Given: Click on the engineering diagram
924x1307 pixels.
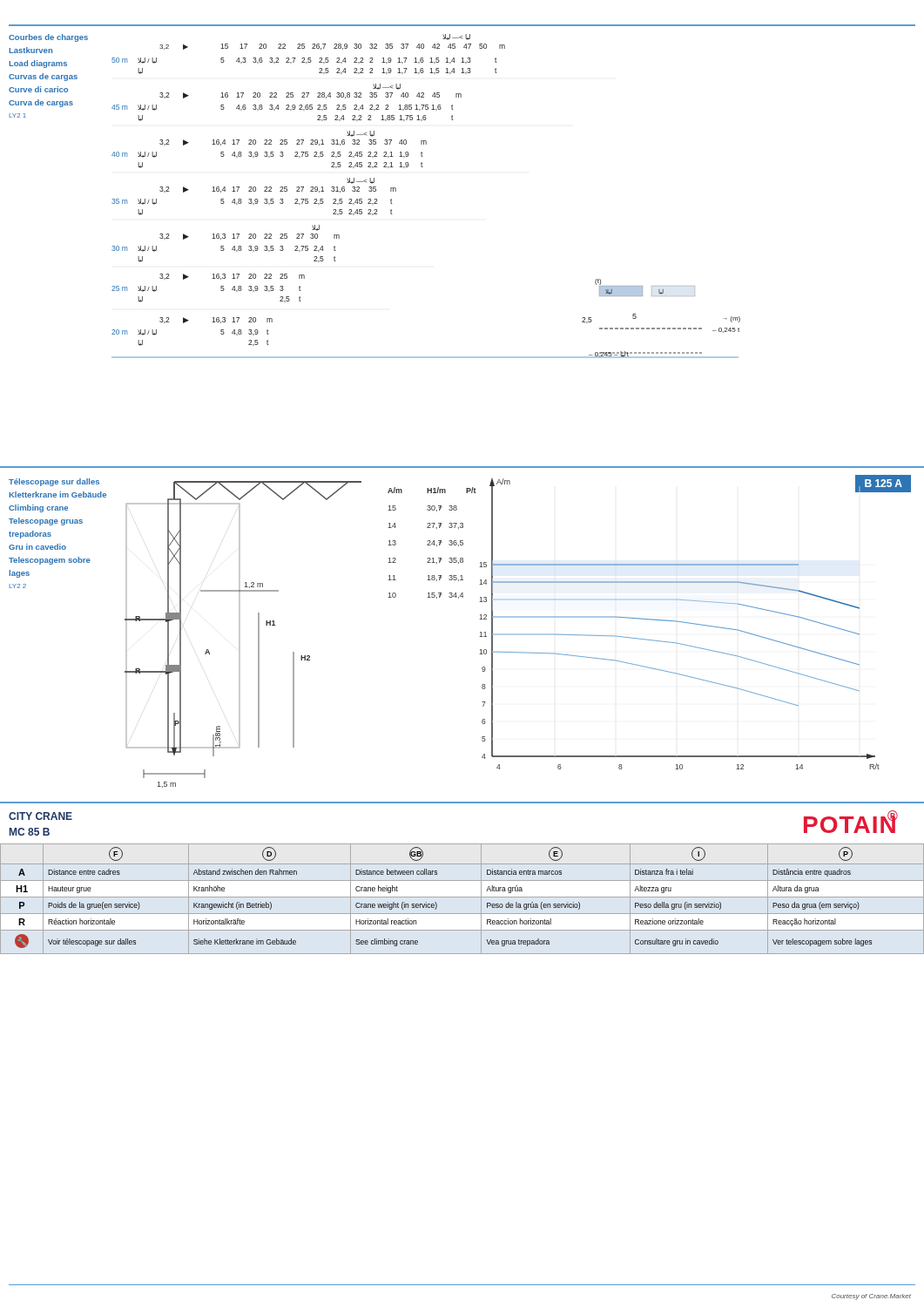Looking at the screenshot, I should 514,634.
